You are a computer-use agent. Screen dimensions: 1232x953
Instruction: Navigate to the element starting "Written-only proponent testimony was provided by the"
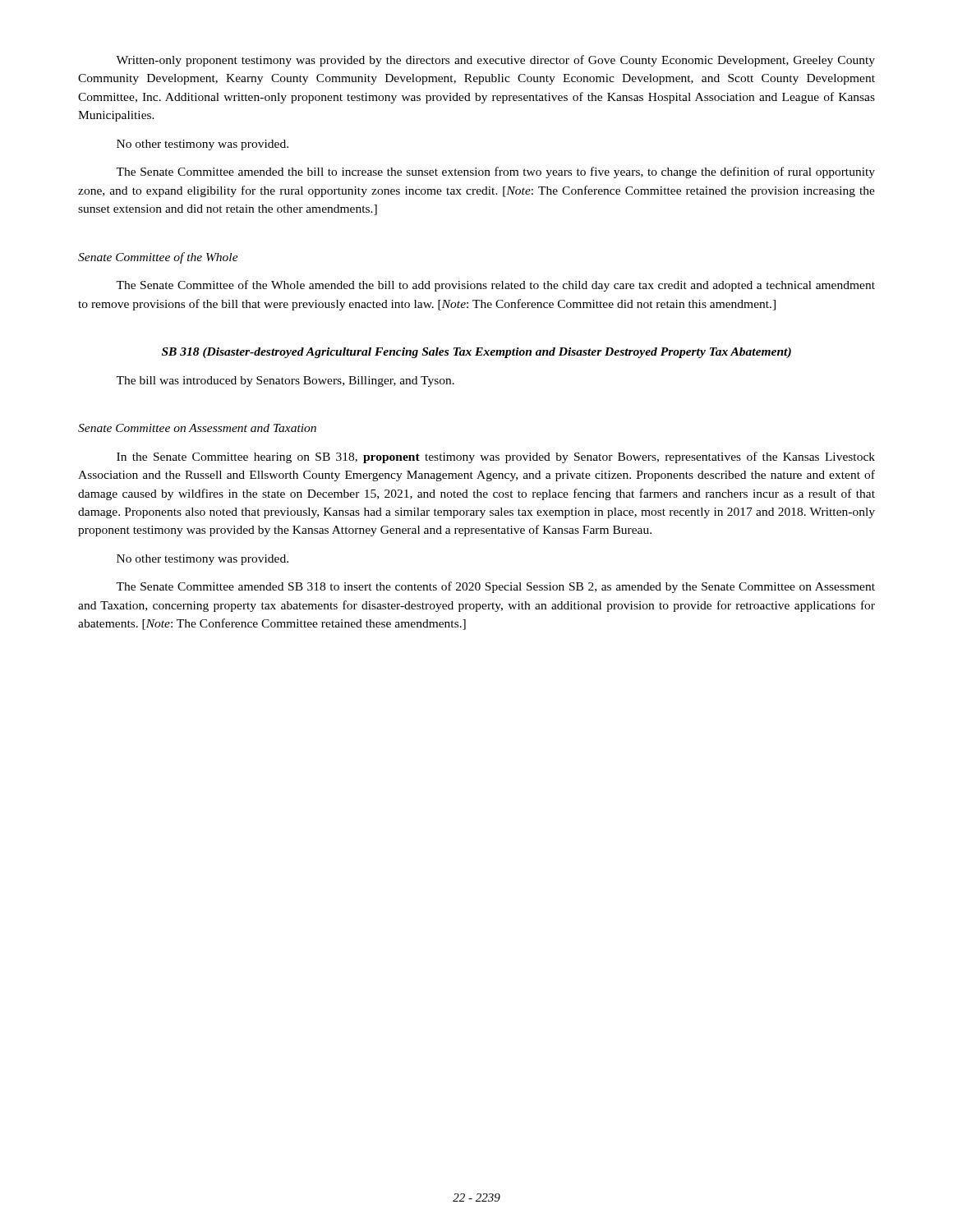pos(476,88)
